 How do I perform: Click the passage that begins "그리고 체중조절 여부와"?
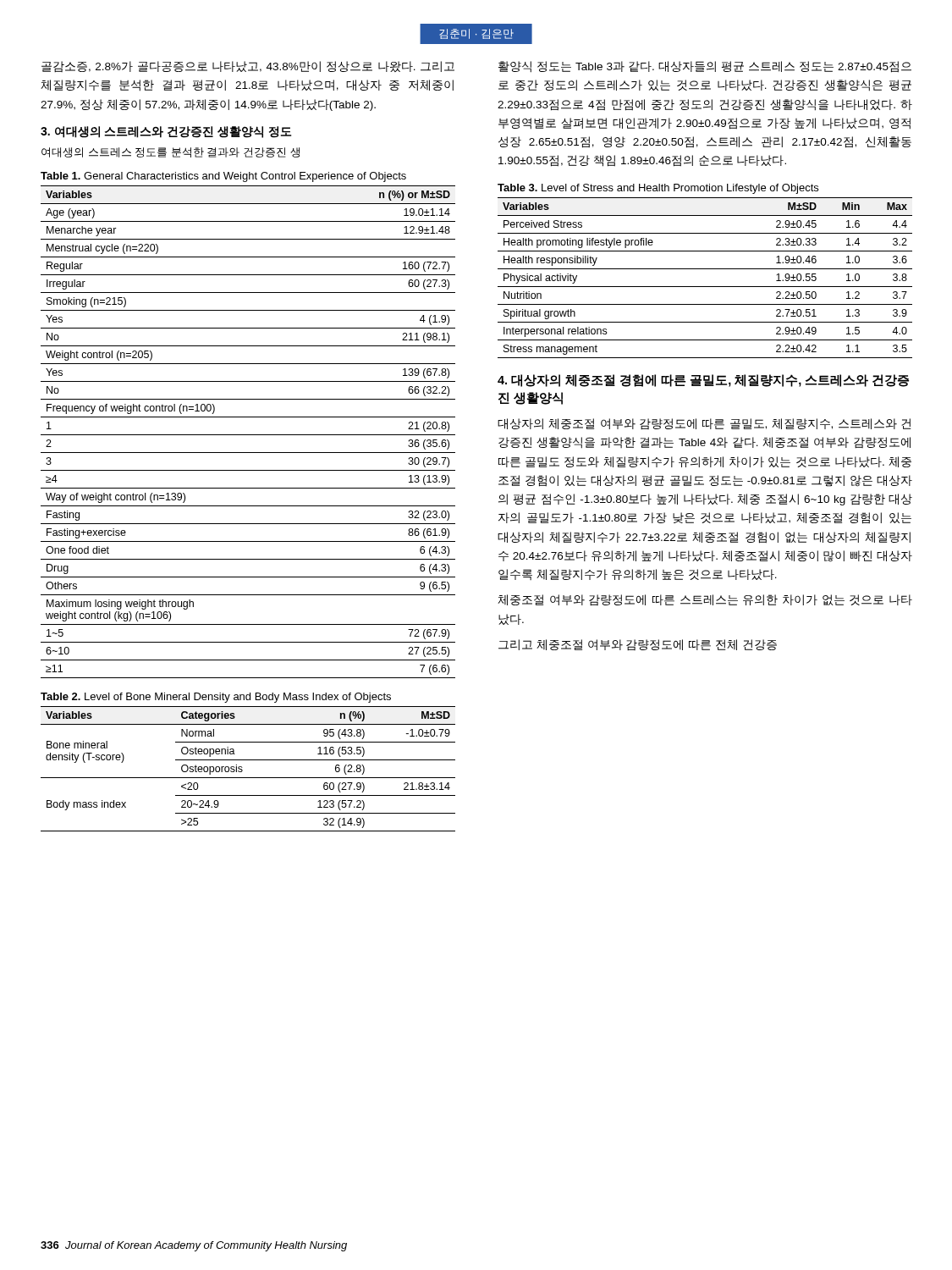(x=637, y=645)
